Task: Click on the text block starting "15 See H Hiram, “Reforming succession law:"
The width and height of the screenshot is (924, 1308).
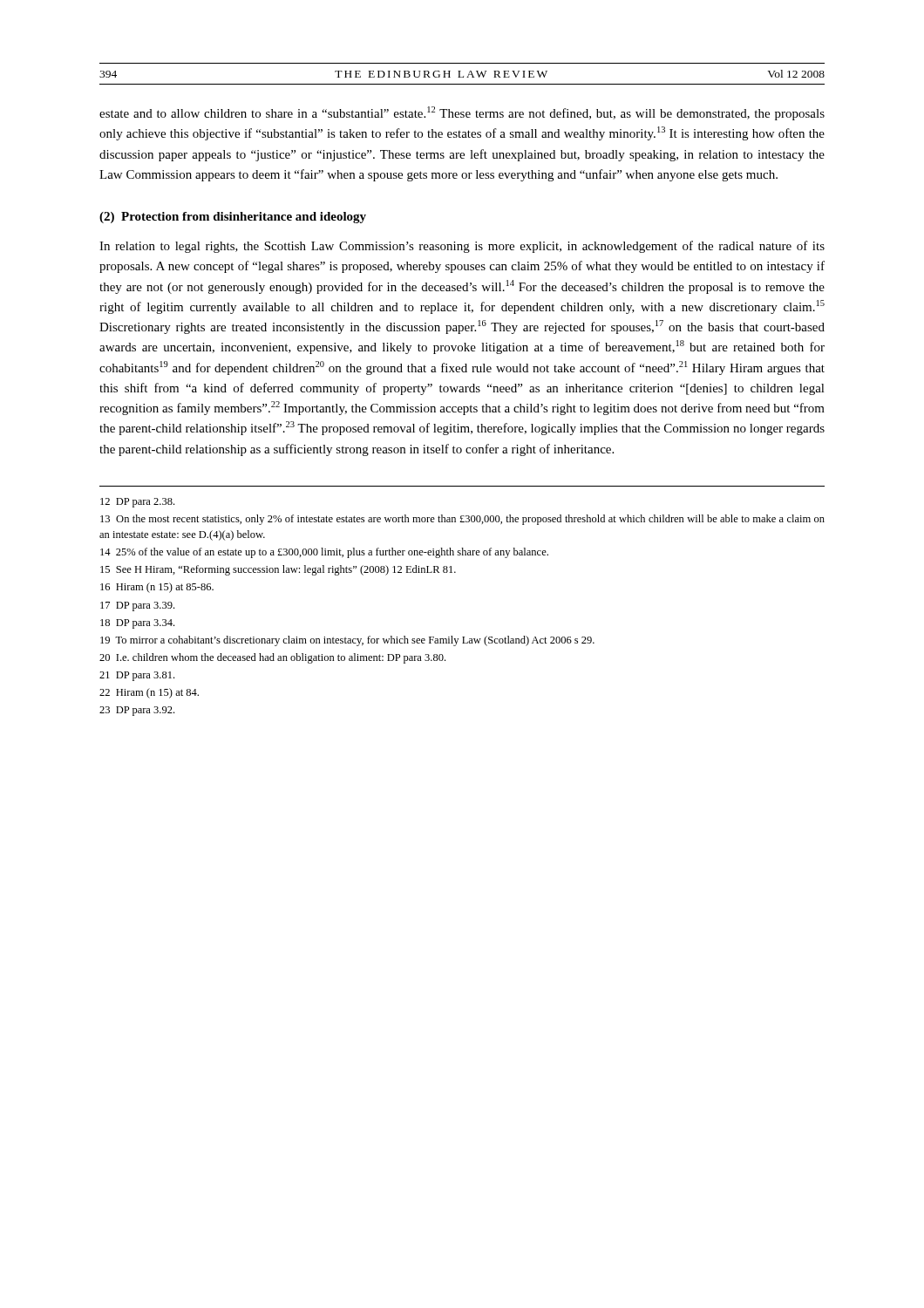Action: 278,570
